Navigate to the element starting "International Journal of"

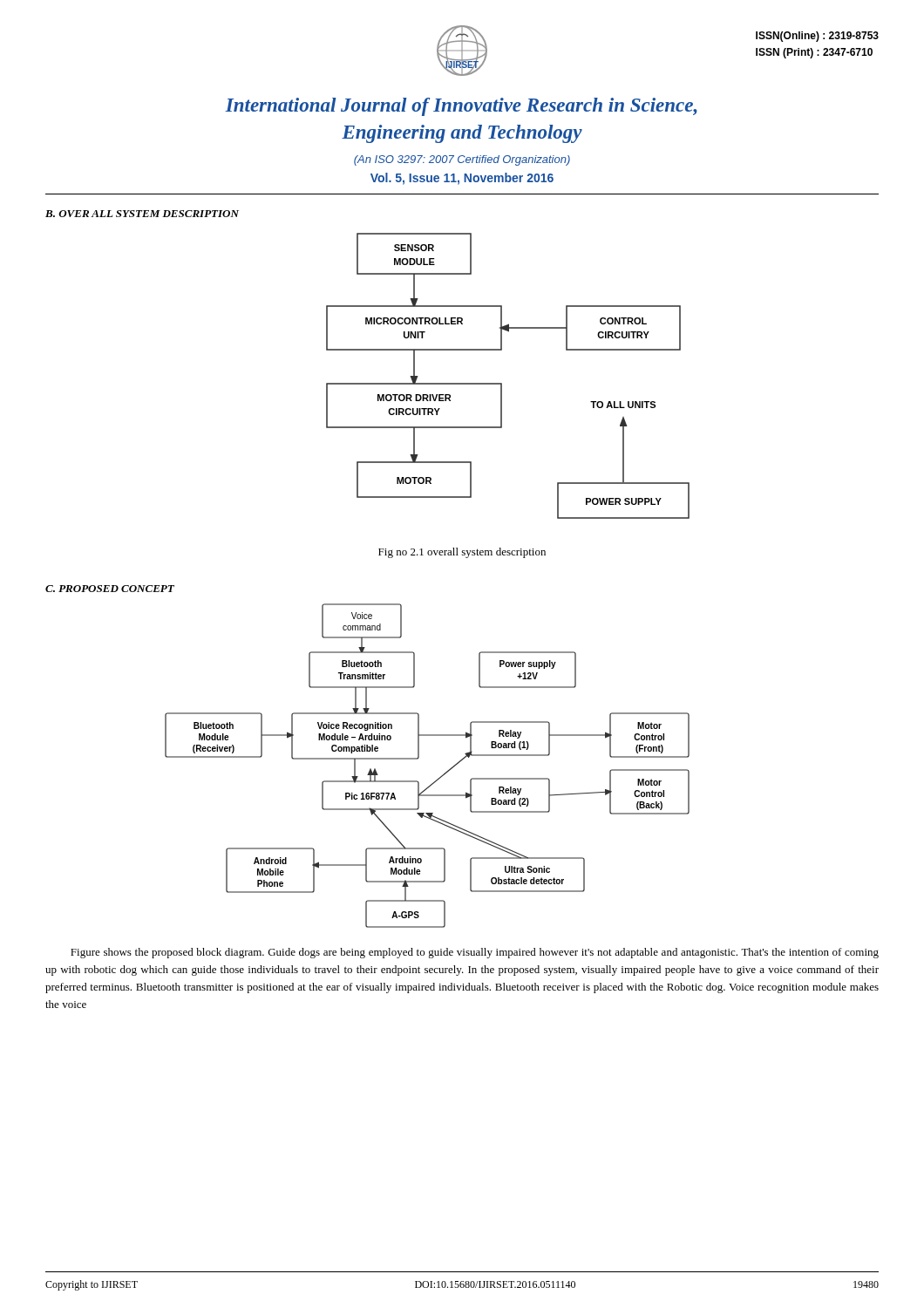point(462,119)
